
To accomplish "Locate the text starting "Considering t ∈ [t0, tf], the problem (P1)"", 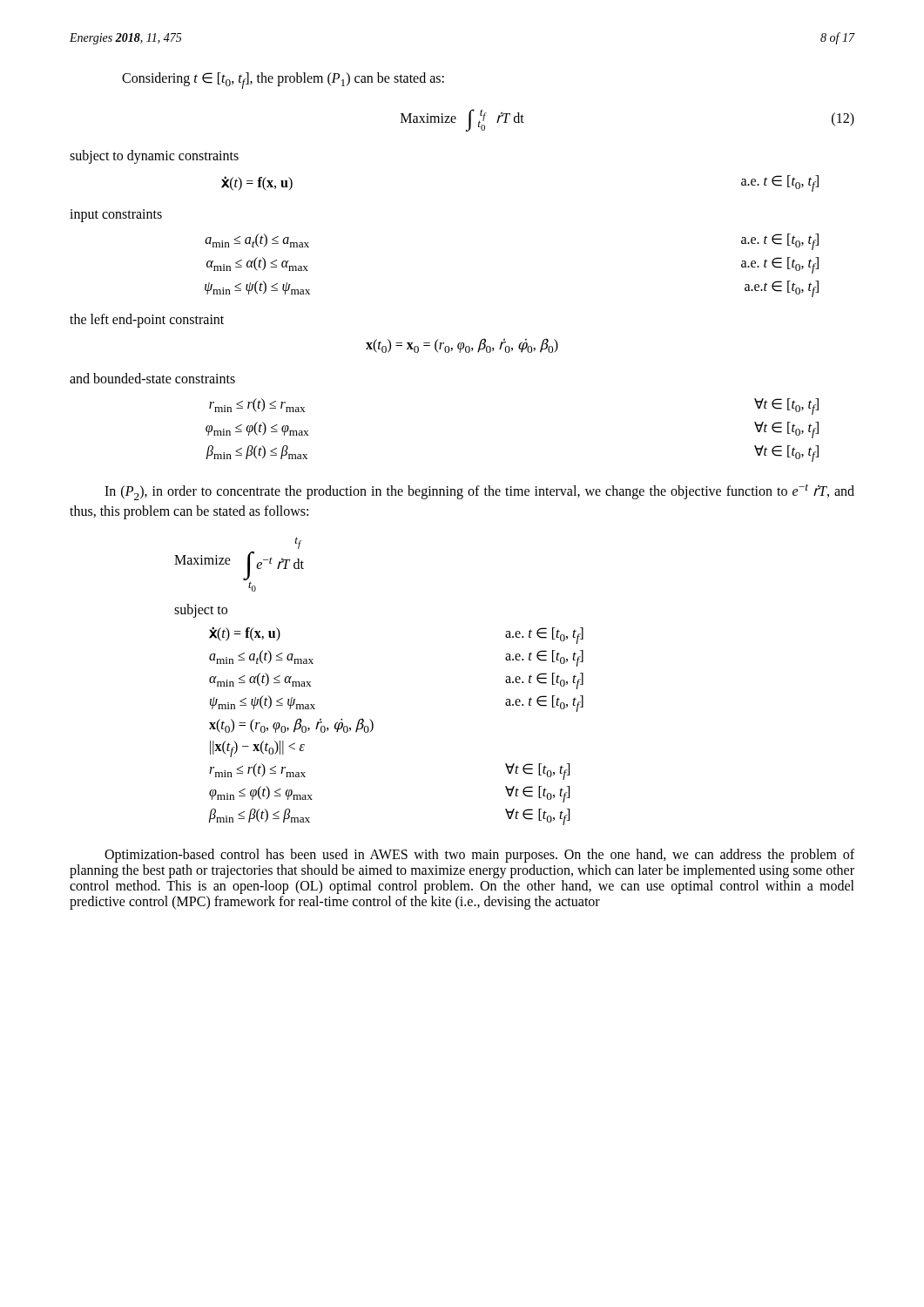I will point(283,80).
